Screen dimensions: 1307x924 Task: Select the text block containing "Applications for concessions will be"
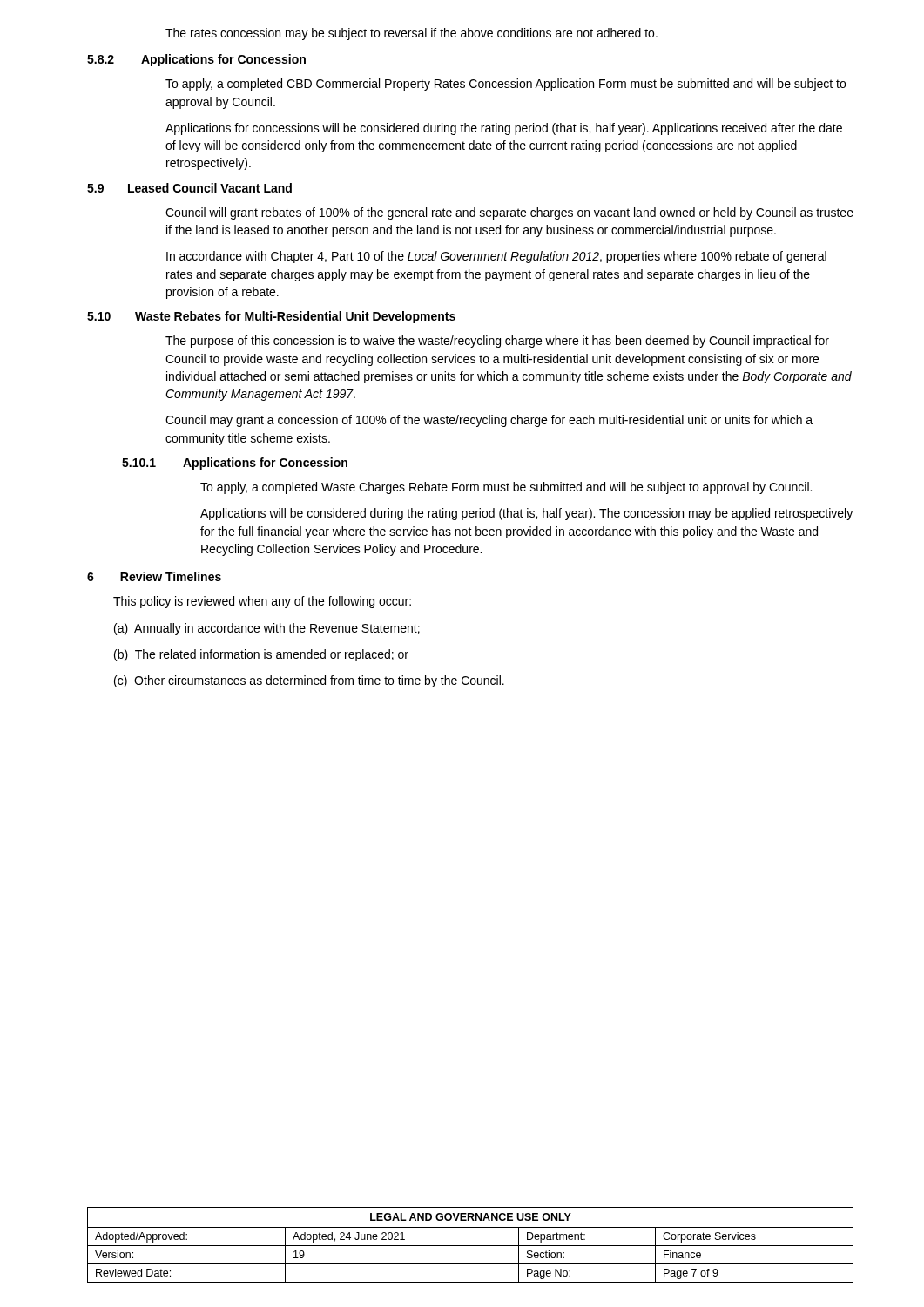pos(509,146)
